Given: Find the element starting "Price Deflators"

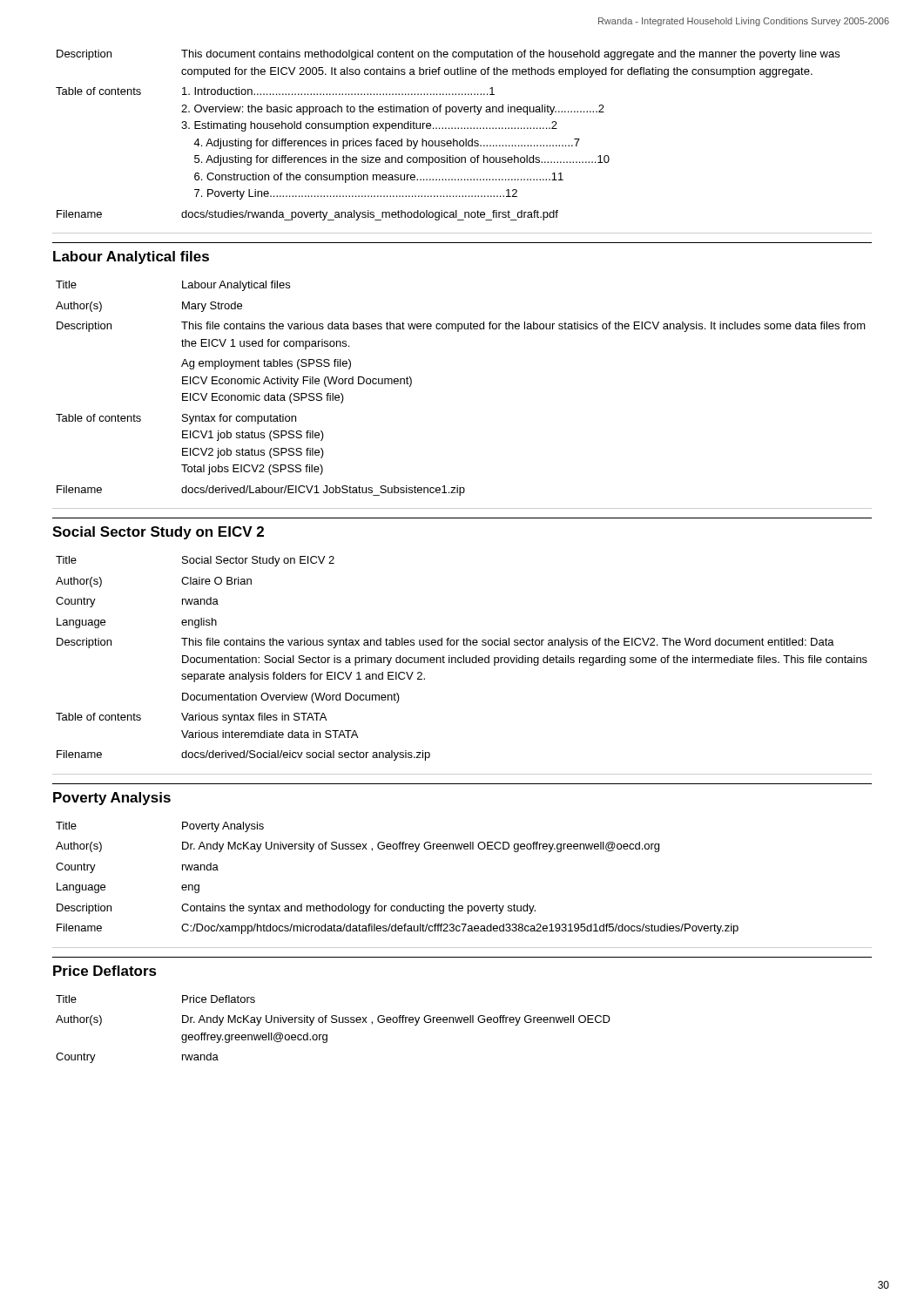Looking at the screenshot, I should pos(105,971).
